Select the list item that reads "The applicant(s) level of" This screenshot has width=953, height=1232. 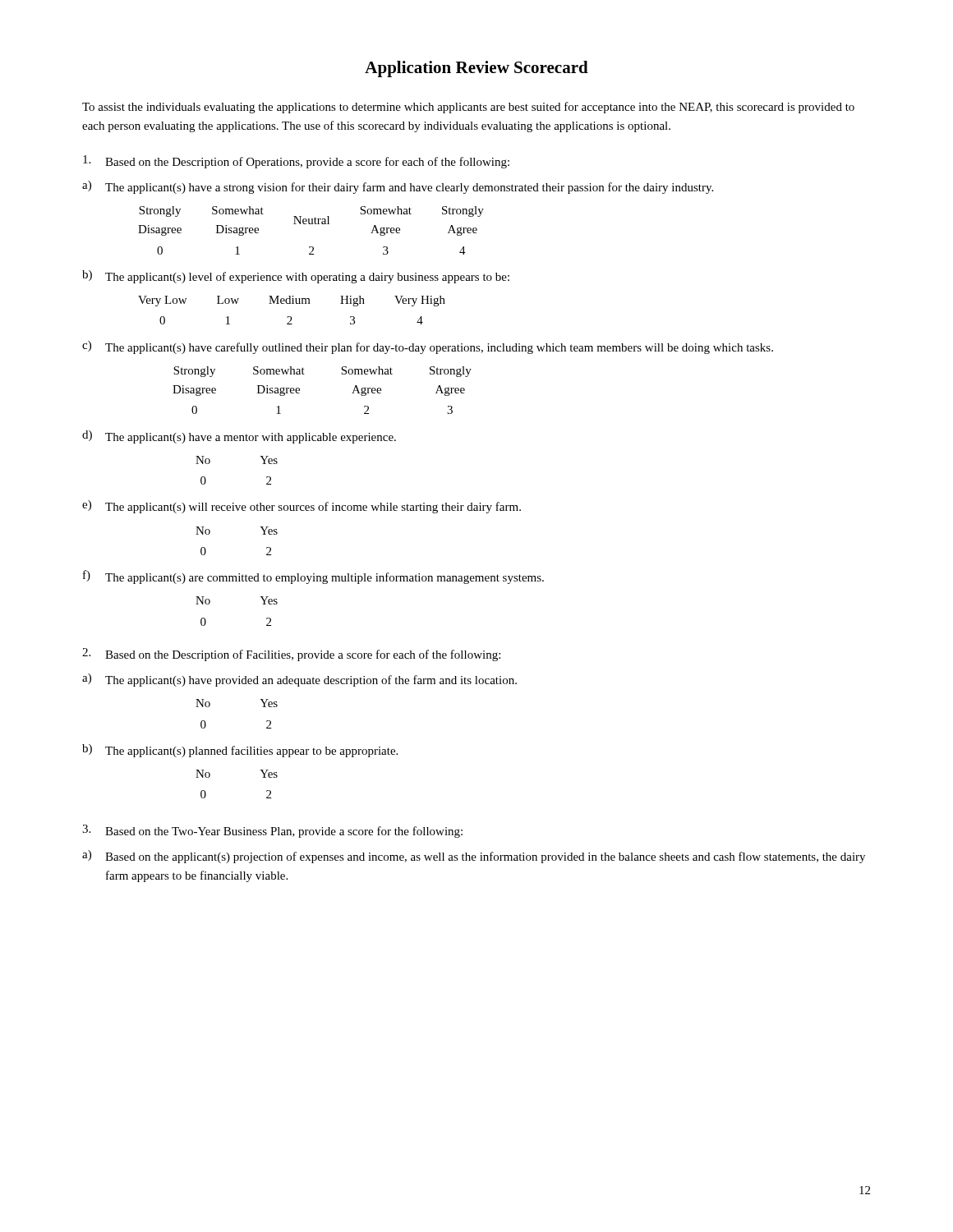307,278
